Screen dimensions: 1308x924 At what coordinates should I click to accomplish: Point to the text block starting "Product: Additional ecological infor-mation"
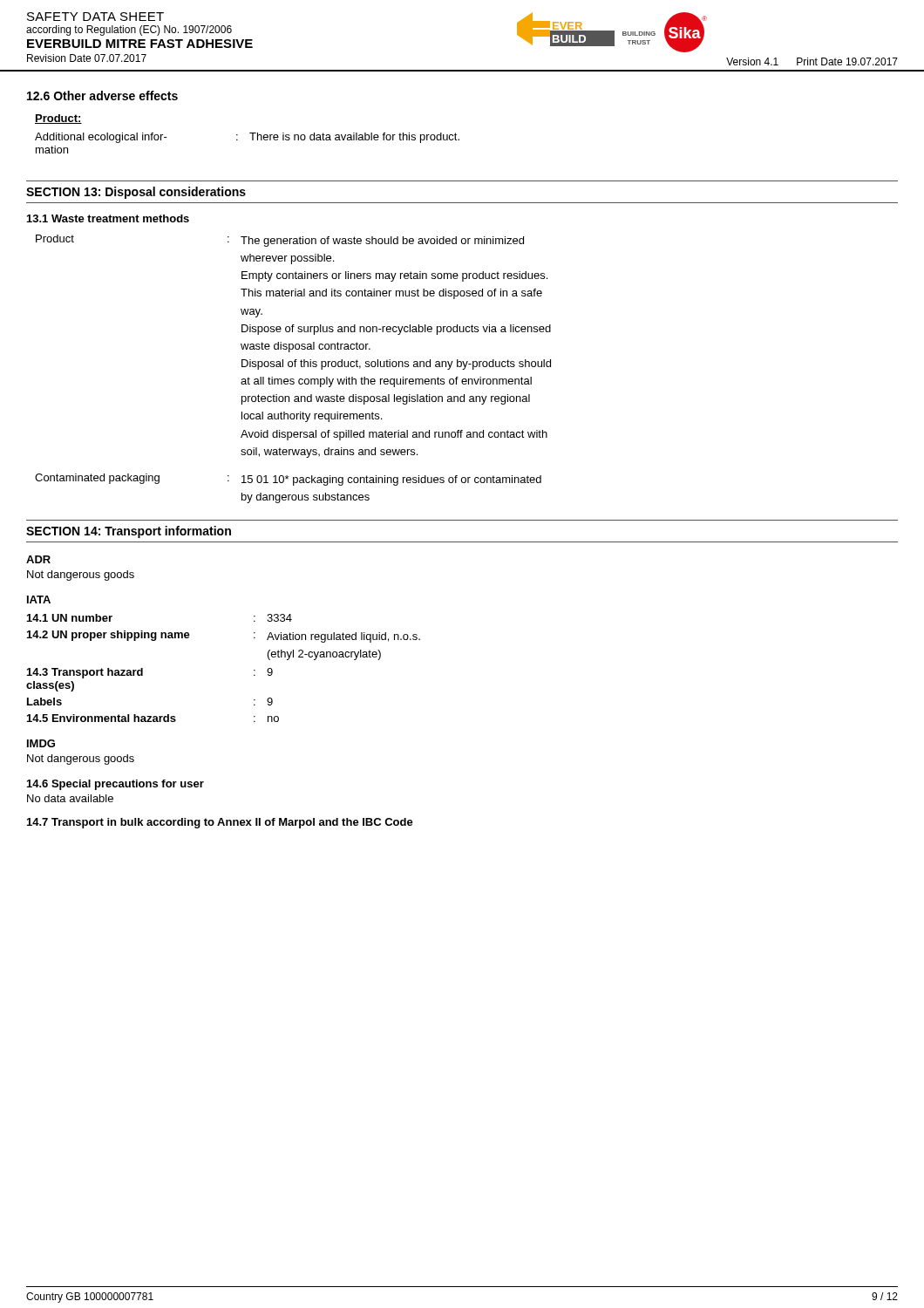(466, 134)
